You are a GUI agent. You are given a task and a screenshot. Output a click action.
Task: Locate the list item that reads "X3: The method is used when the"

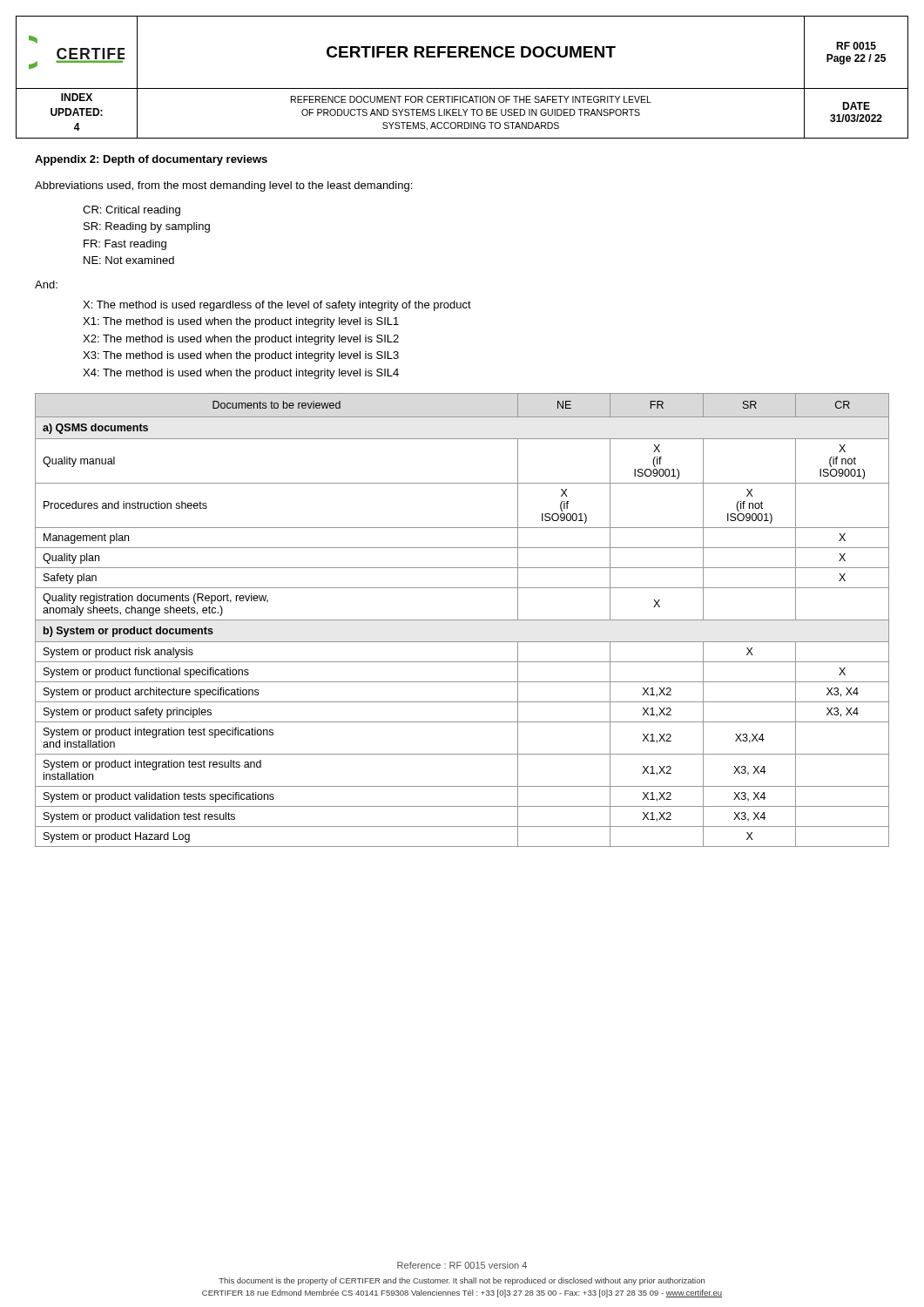coord(241,355)
